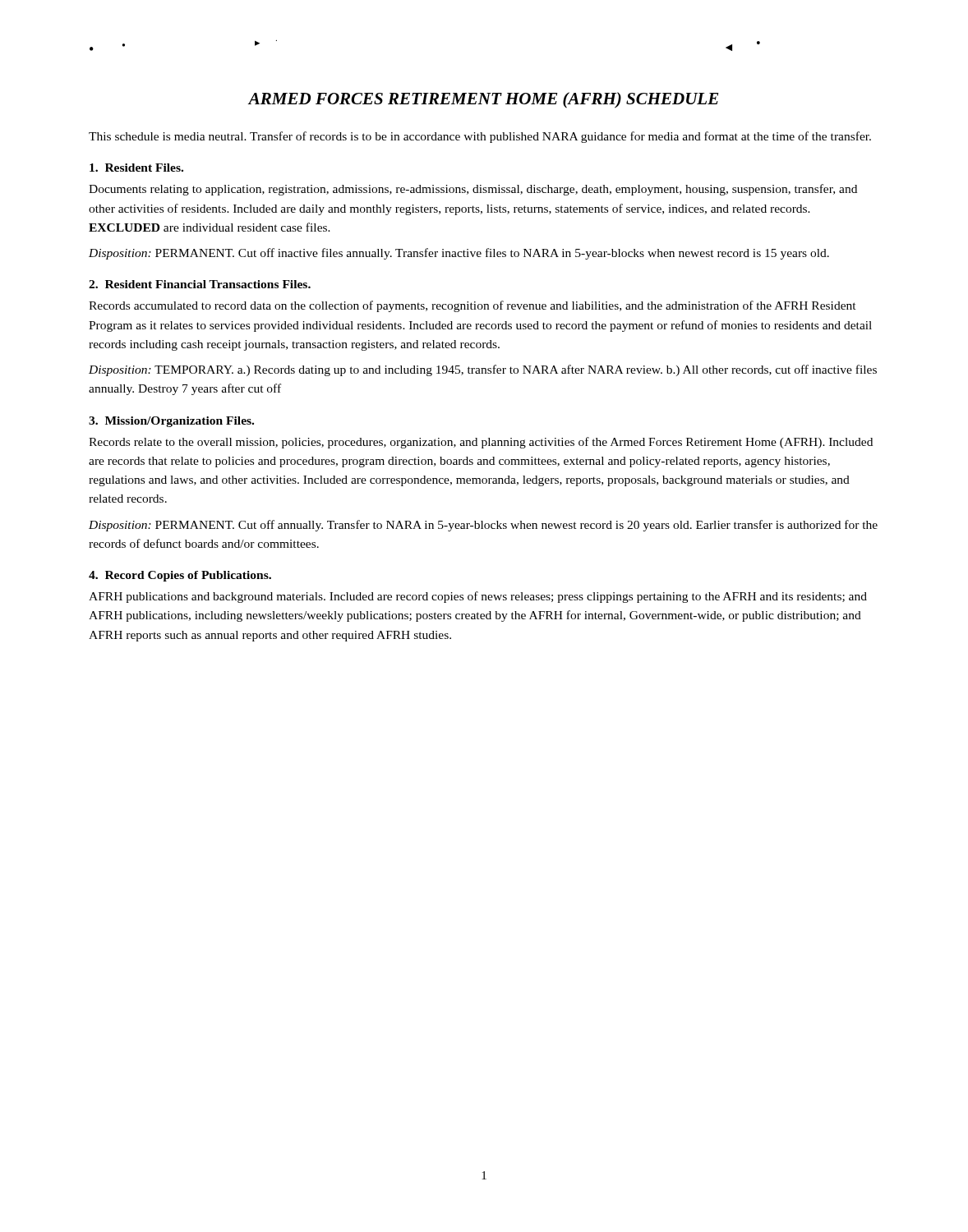Find the block on this page that starts "Disposition: TEMPORARY. a.) Records dating up to"
Image resolution: width=968 pixels, height=1232 pixels.
pos(483,379)
